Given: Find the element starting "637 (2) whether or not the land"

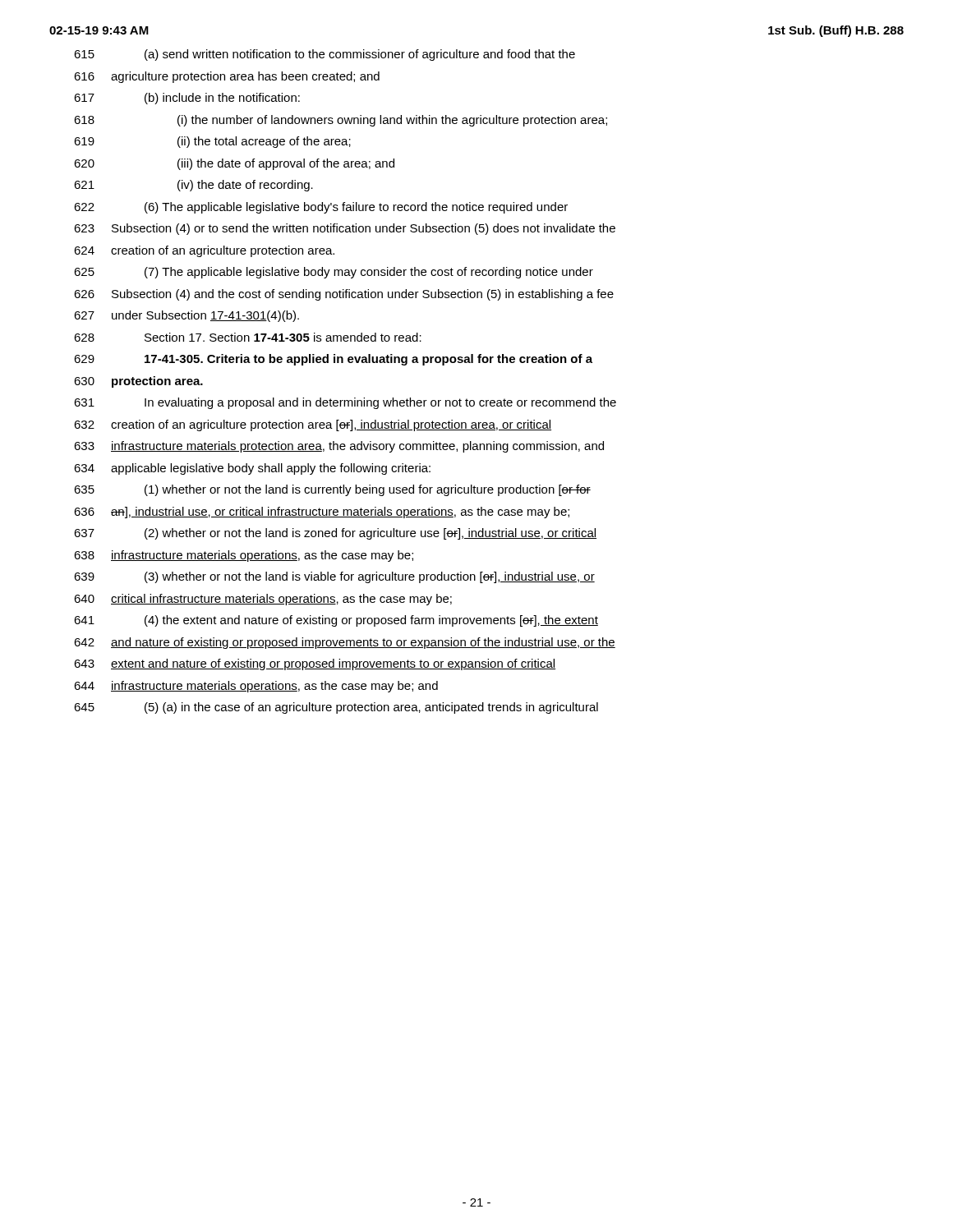Looking at the screenshot, I should 476,533.
